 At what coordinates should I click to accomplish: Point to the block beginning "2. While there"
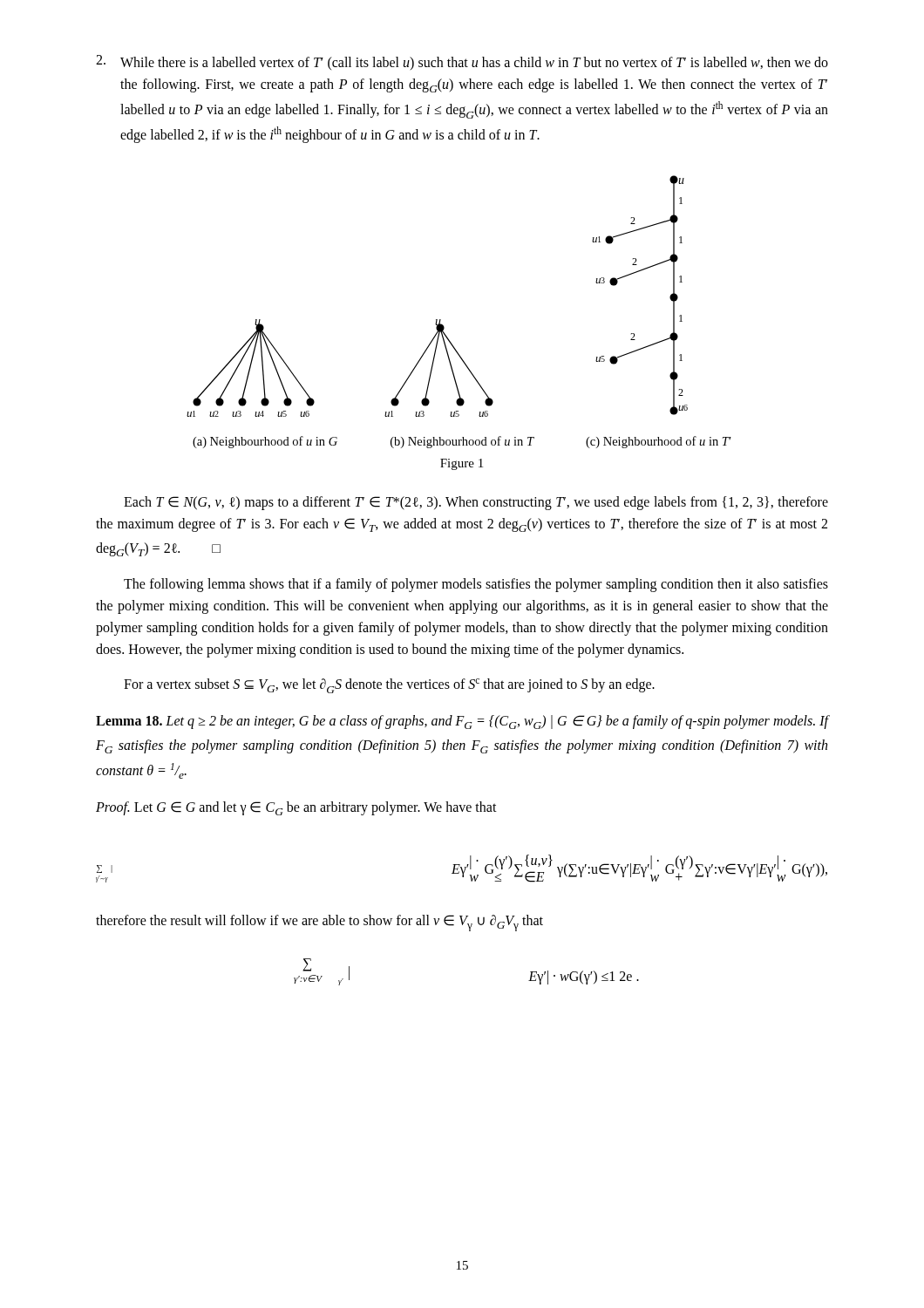[x=462, y=99]
